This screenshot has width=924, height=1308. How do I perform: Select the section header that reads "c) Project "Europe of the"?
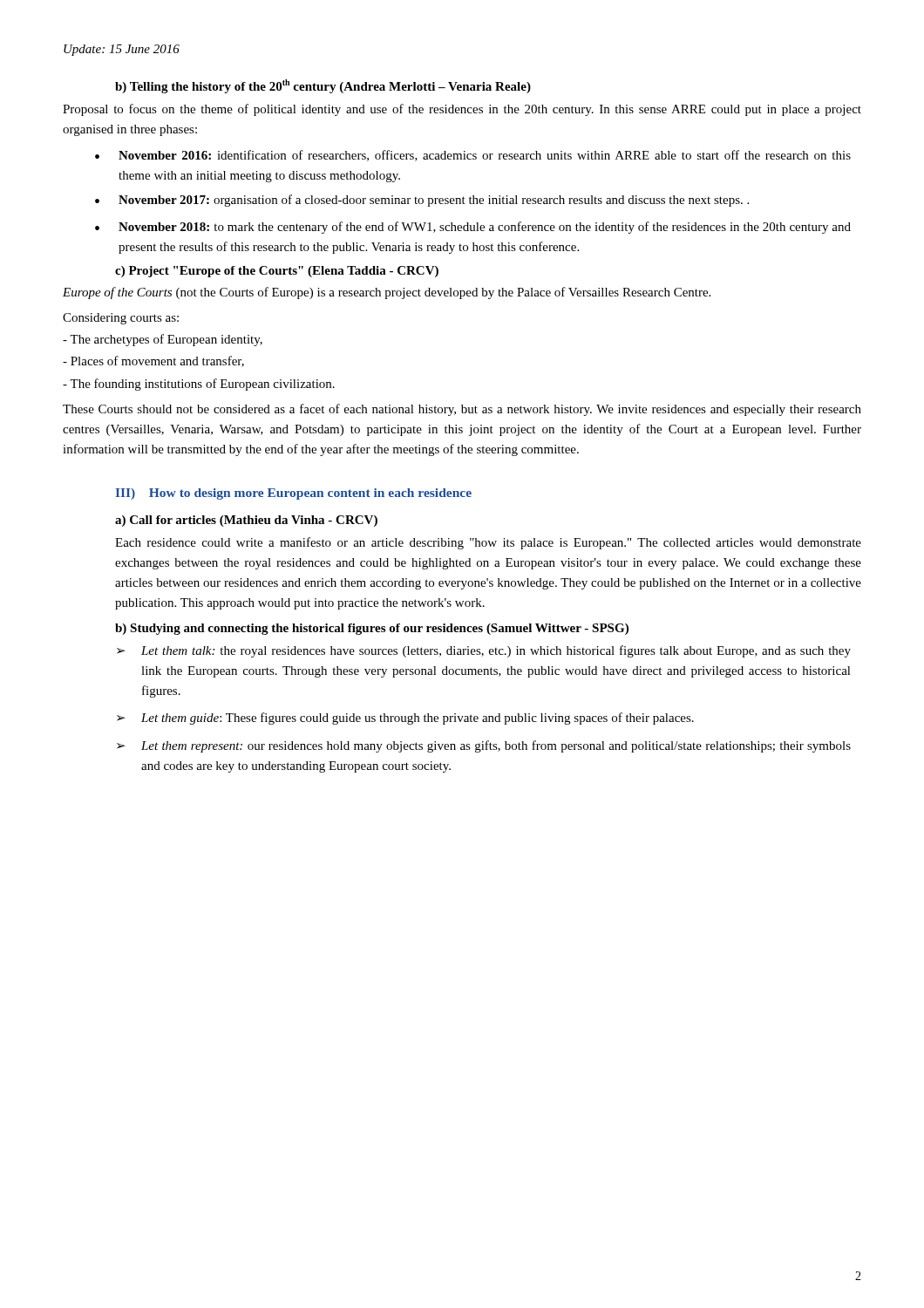pos(277,270)
